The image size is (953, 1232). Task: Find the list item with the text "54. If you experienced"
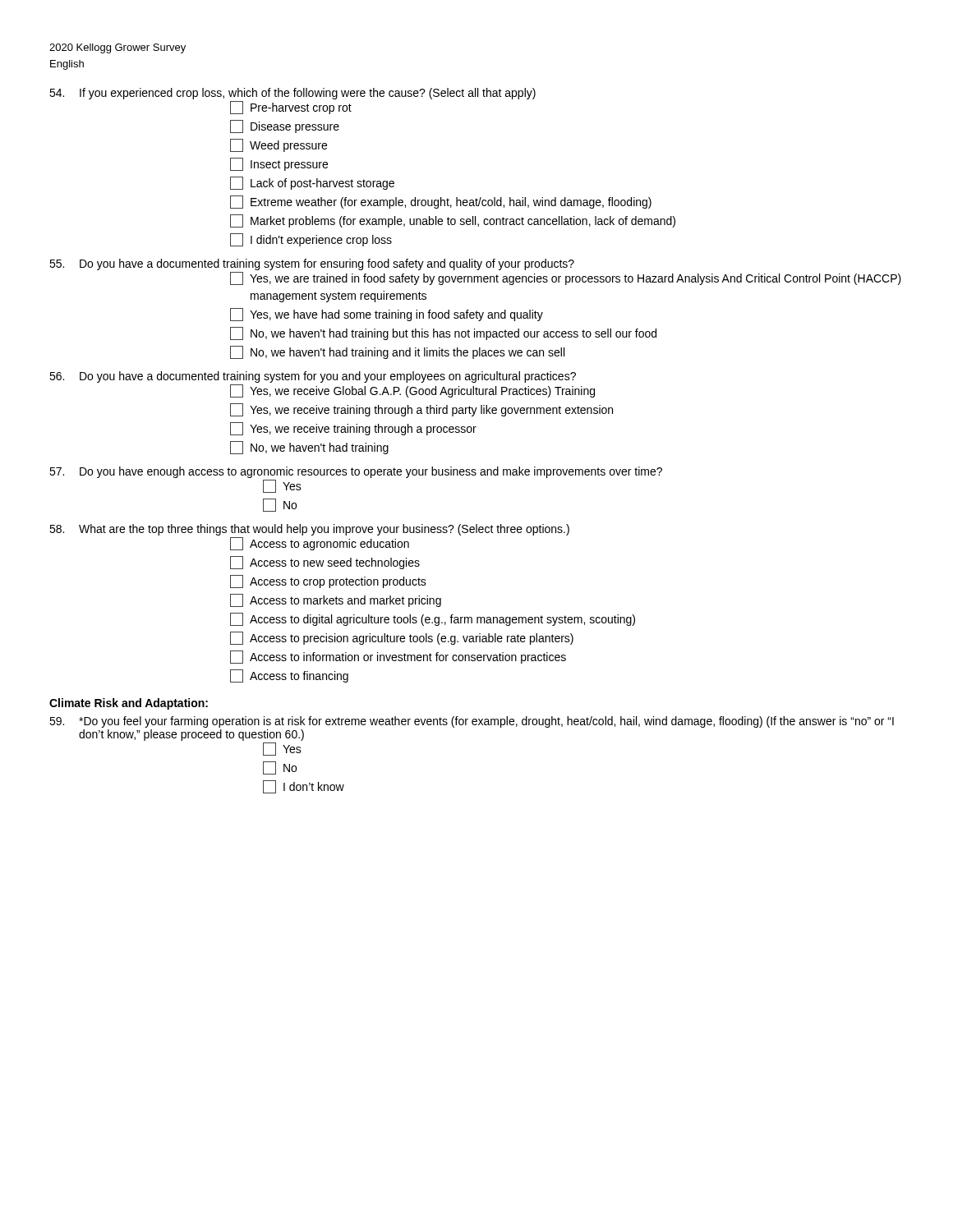[x=292, y=94]
